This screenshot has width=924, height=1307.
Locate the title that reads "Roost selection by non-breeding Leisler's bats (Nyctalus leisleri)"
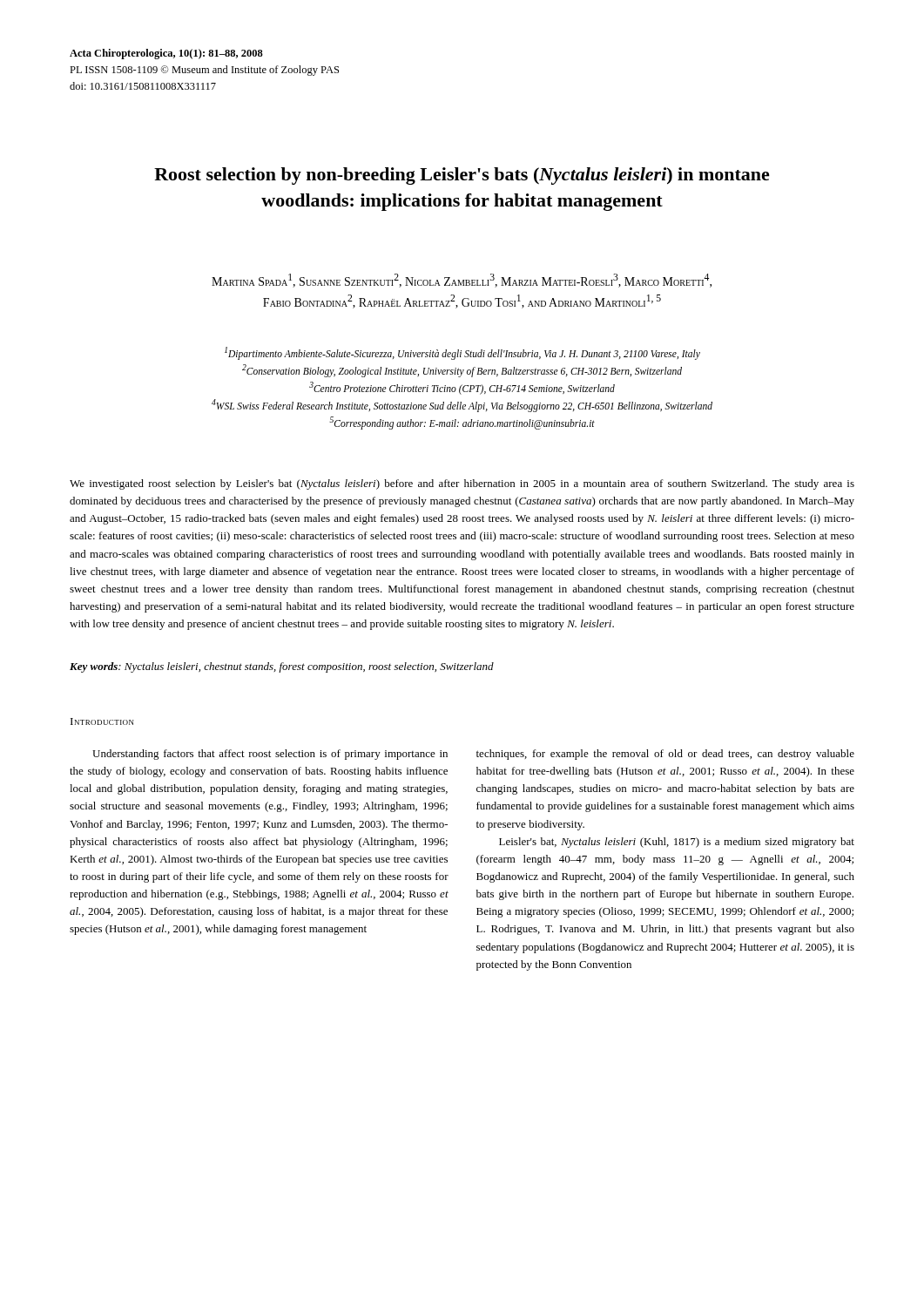click(462, 187)
